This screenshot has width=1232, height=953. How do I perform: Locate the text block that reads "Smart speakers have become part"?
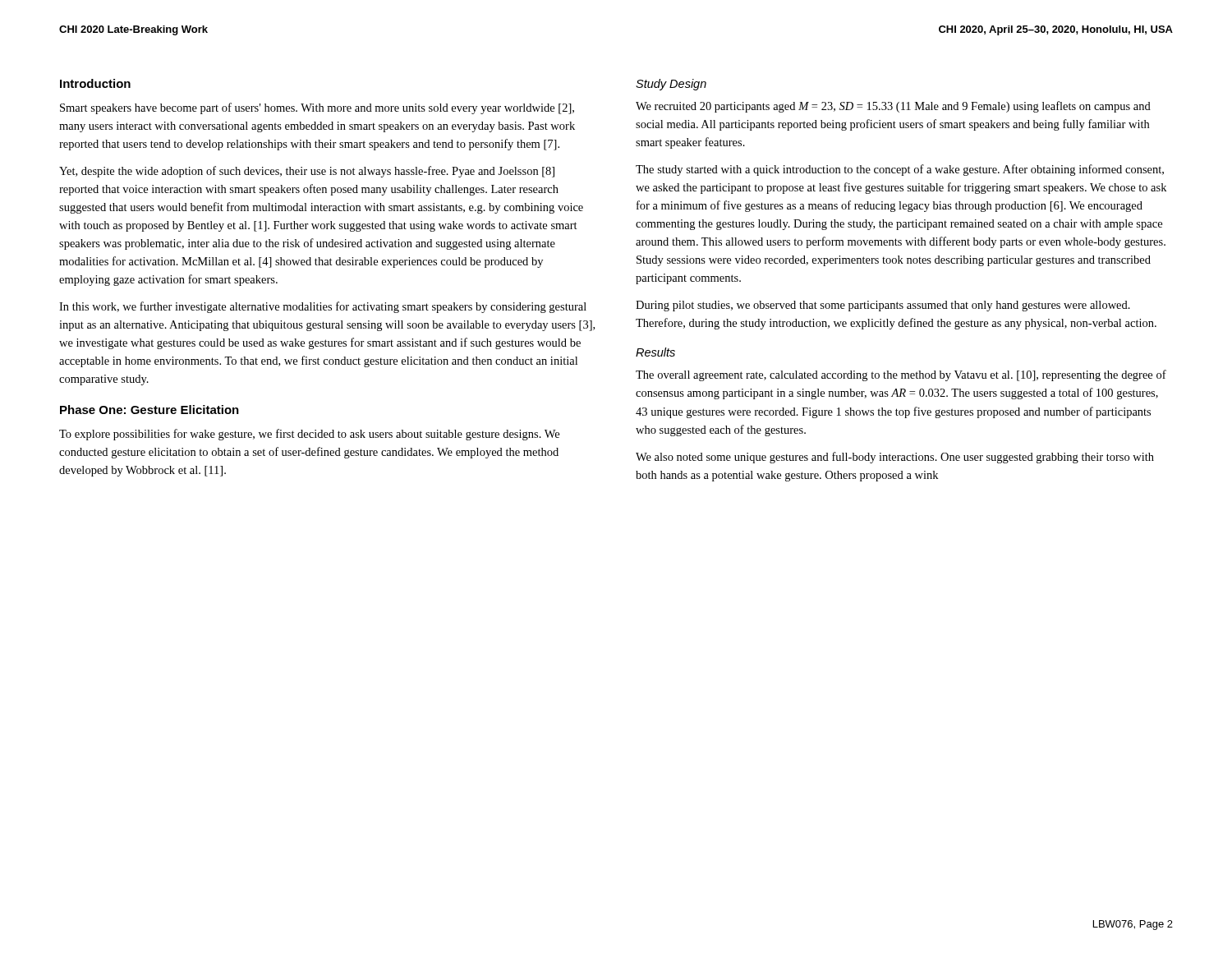(328, 243)
